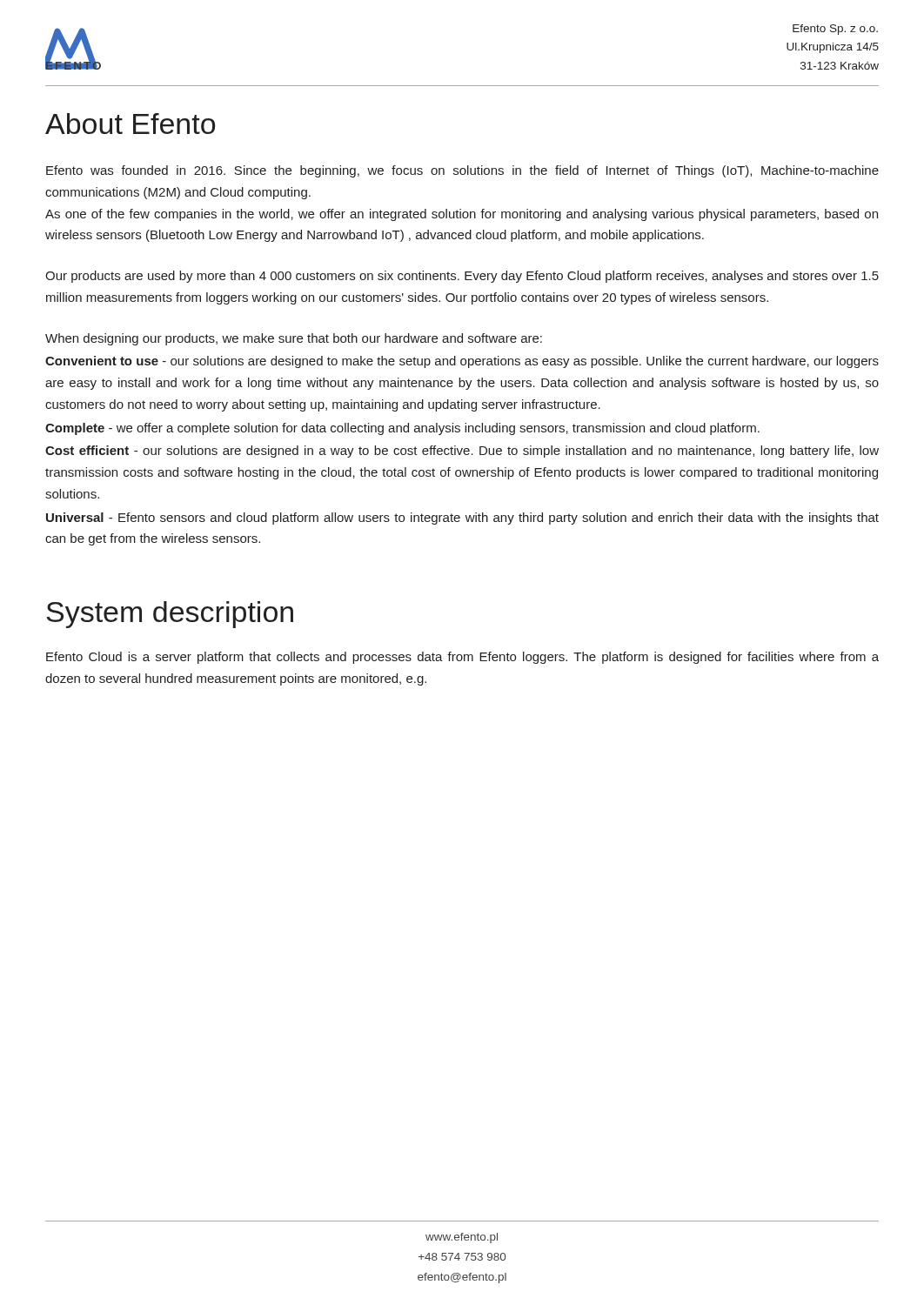Locate the list item containing "Convenient to use - our solutions are"
924x1305 pixels.
[462, 382]
